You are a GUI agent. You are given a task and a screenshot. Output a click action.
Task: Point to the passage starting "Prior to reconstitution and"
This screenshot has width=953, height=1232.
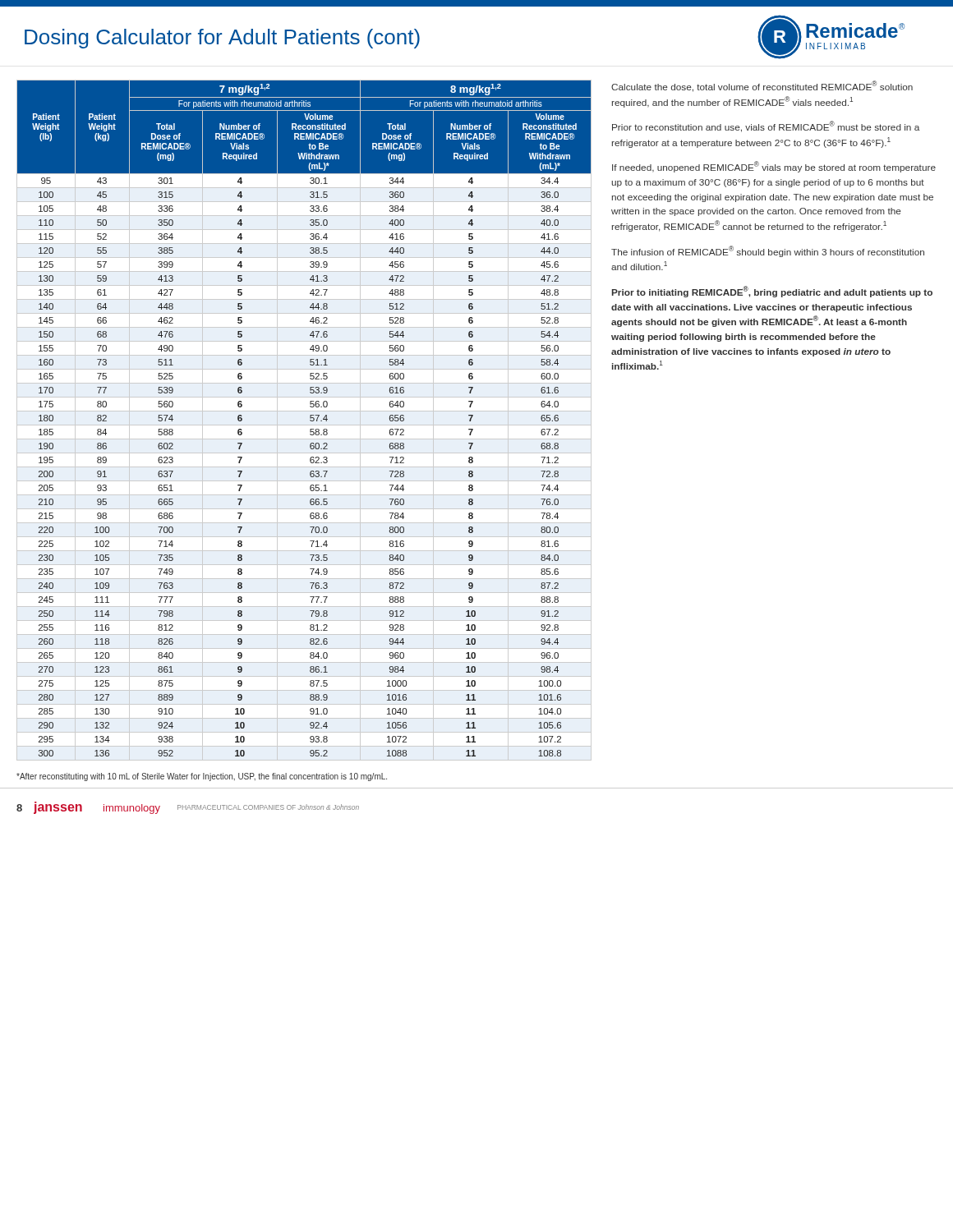coord(765,135)
